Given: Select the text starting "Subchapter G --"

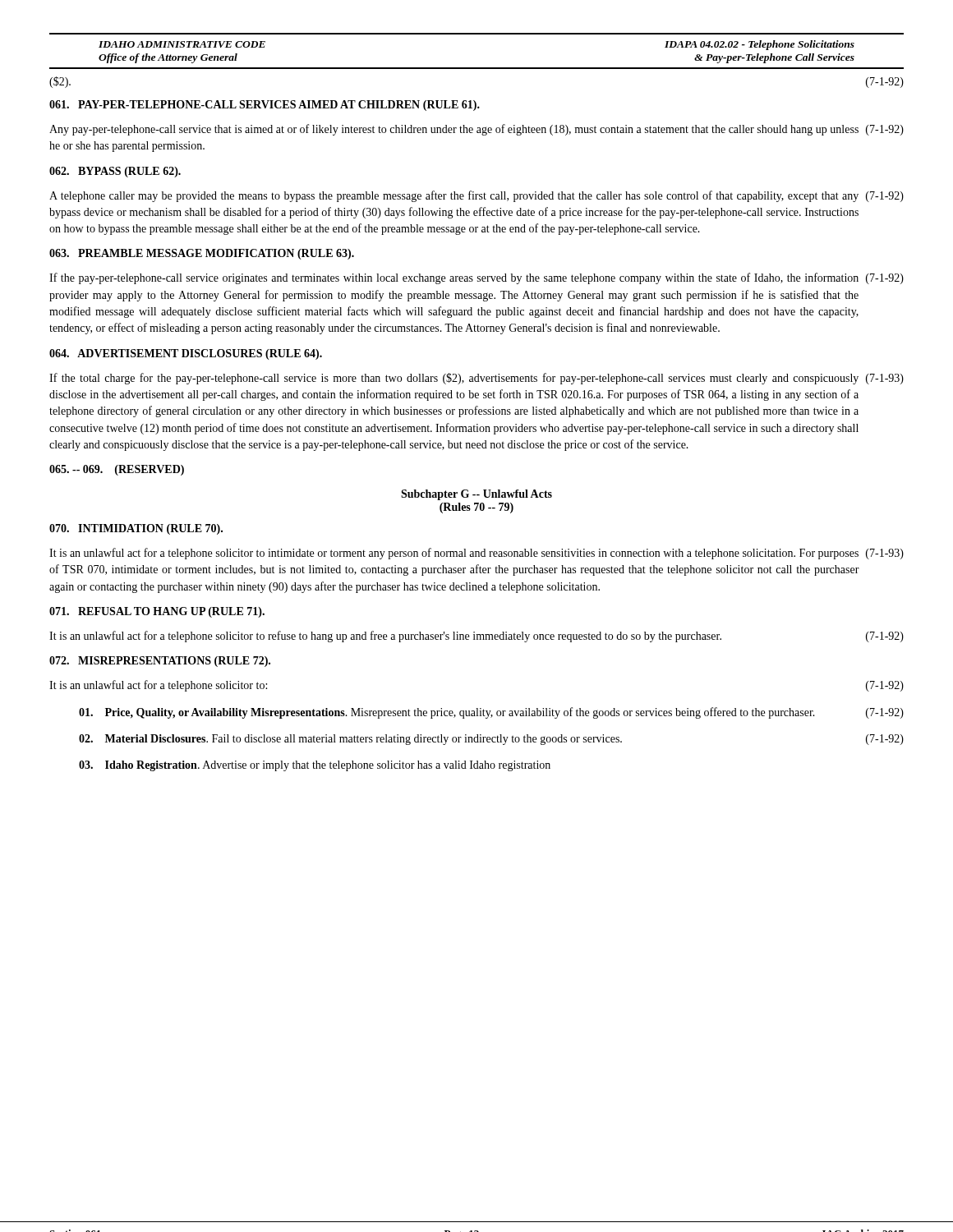Looking at the screenshot, I should point(476,501).
